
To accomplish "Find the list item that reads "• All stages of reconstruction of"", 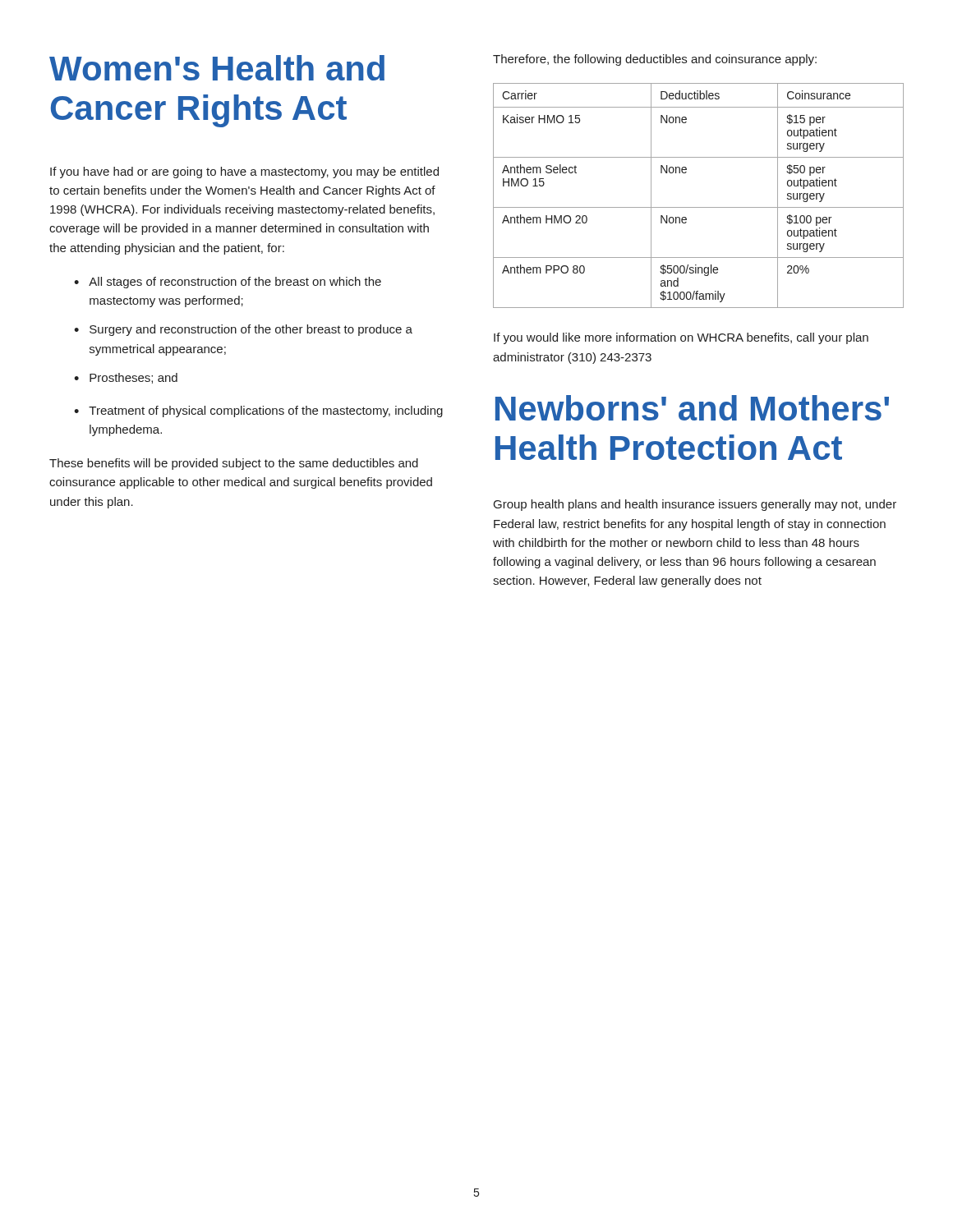I will (x=259, y=291).
